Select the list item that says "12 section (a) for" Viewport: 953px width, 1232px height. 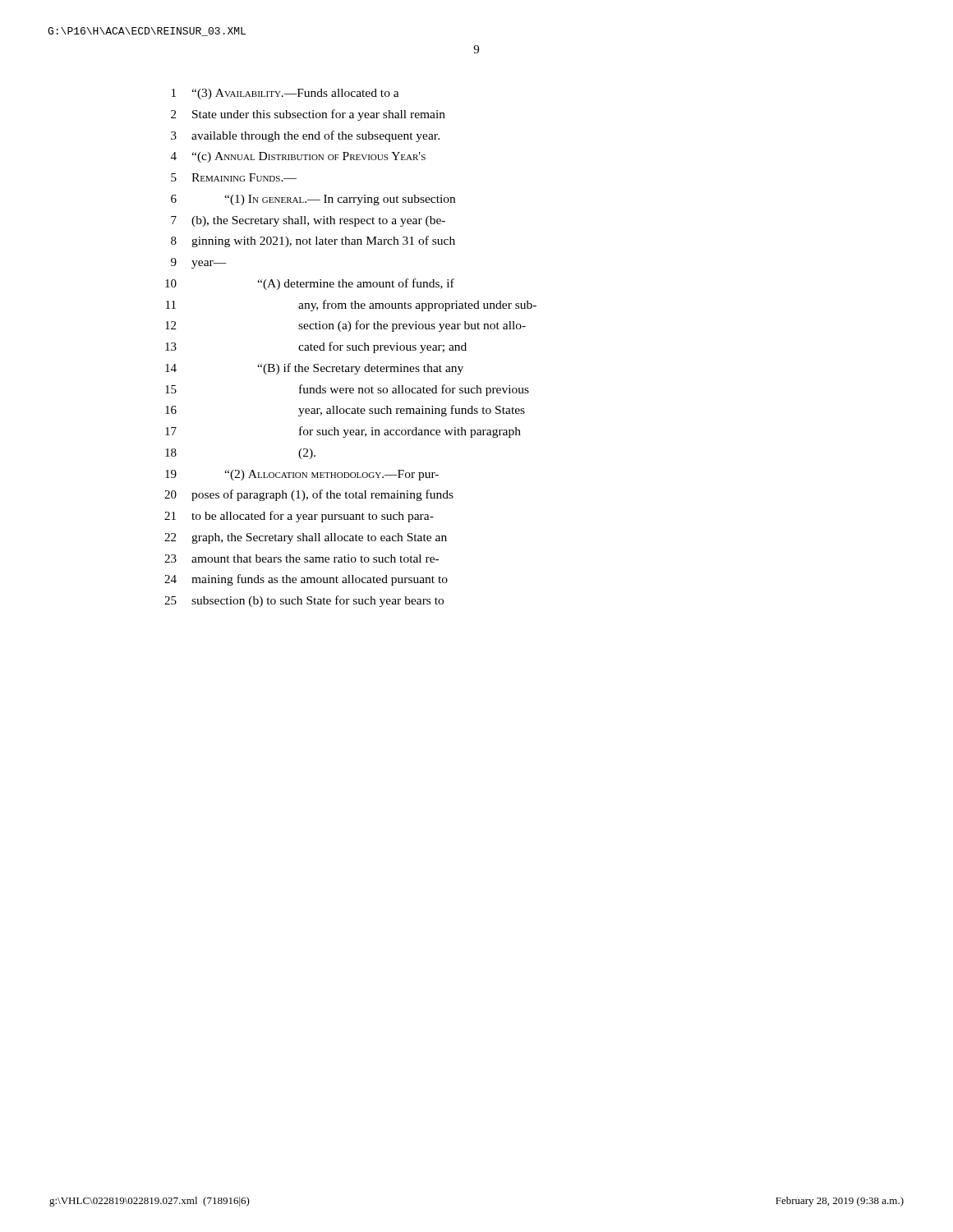click(x=329, y=325)
